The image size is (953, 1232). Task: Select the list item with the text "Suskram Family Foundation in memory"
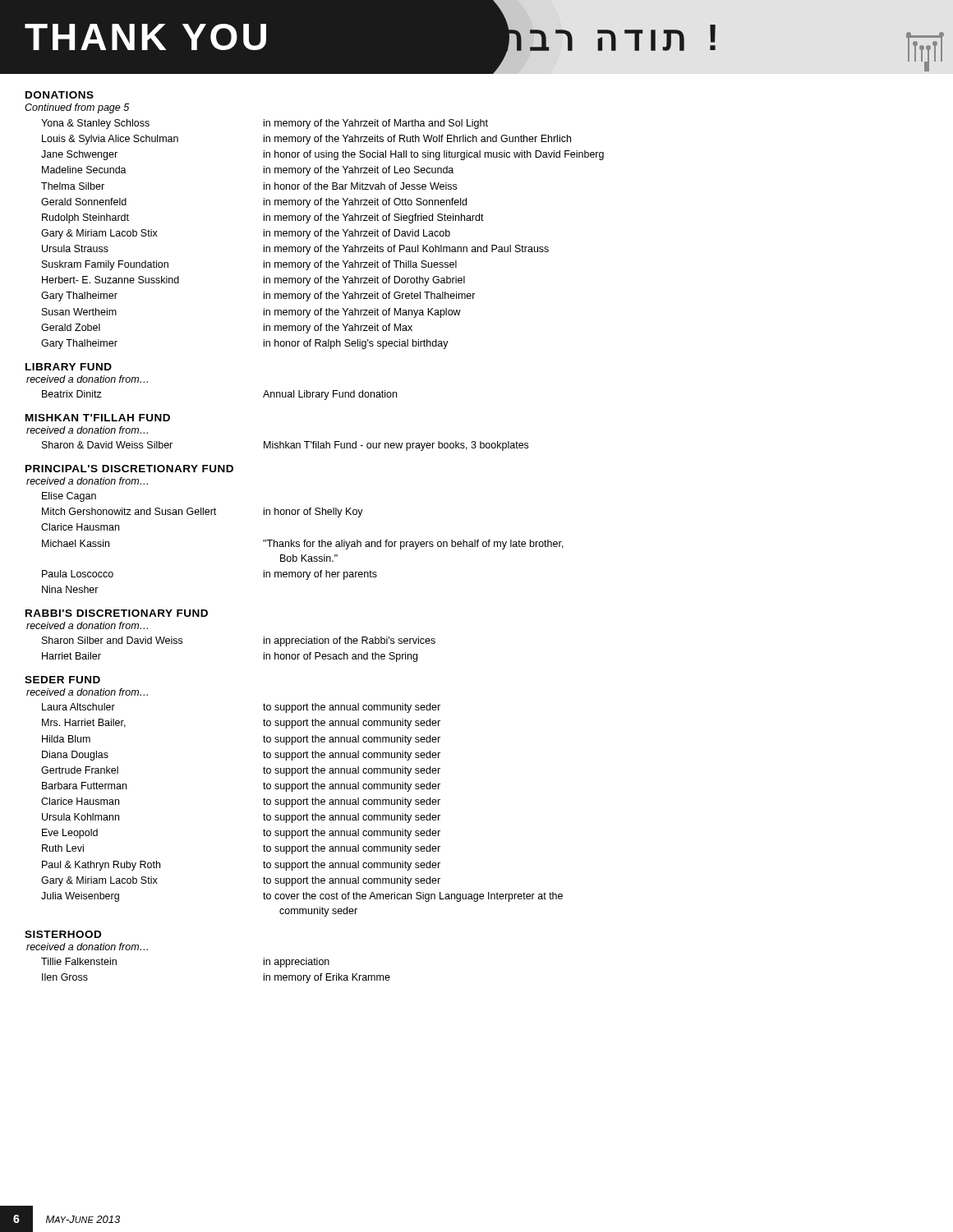coord(106,265)
